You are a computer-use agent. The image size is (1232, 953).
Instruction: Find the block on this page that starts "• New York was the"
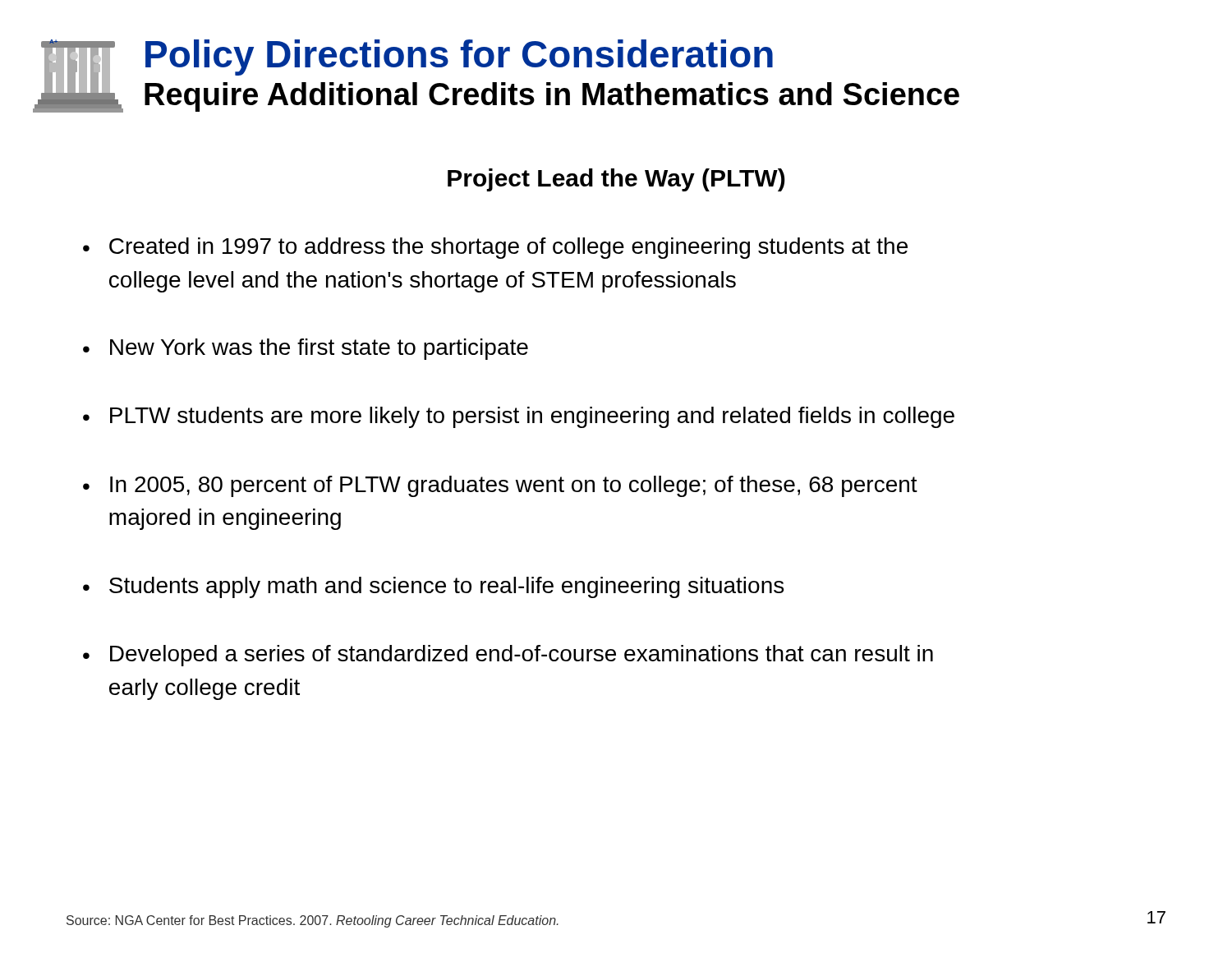point(305,348)
